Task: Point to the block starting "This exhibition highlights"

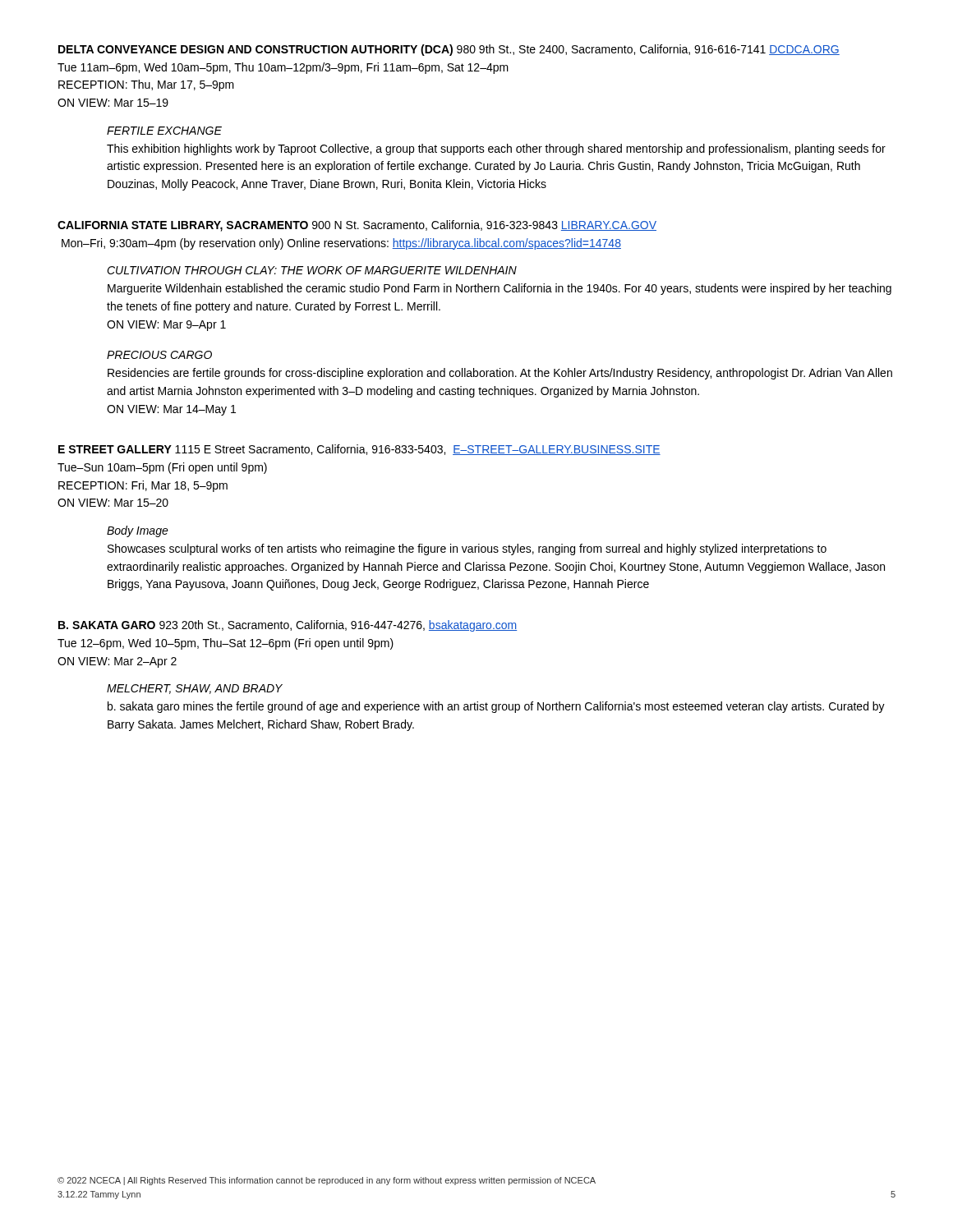Action: [496, 166]
